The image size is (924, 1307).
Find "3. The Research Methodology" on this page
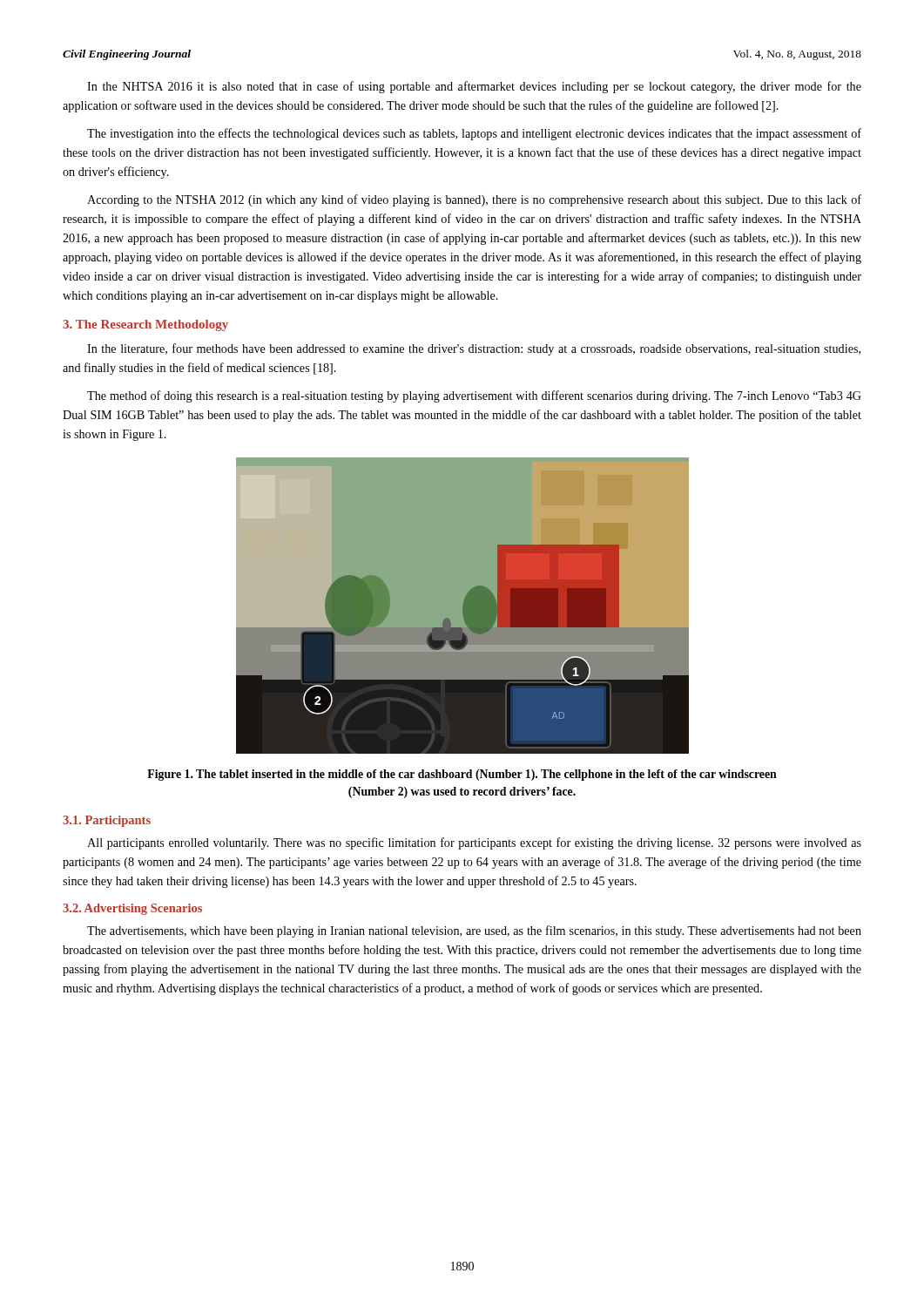[146, 324]
